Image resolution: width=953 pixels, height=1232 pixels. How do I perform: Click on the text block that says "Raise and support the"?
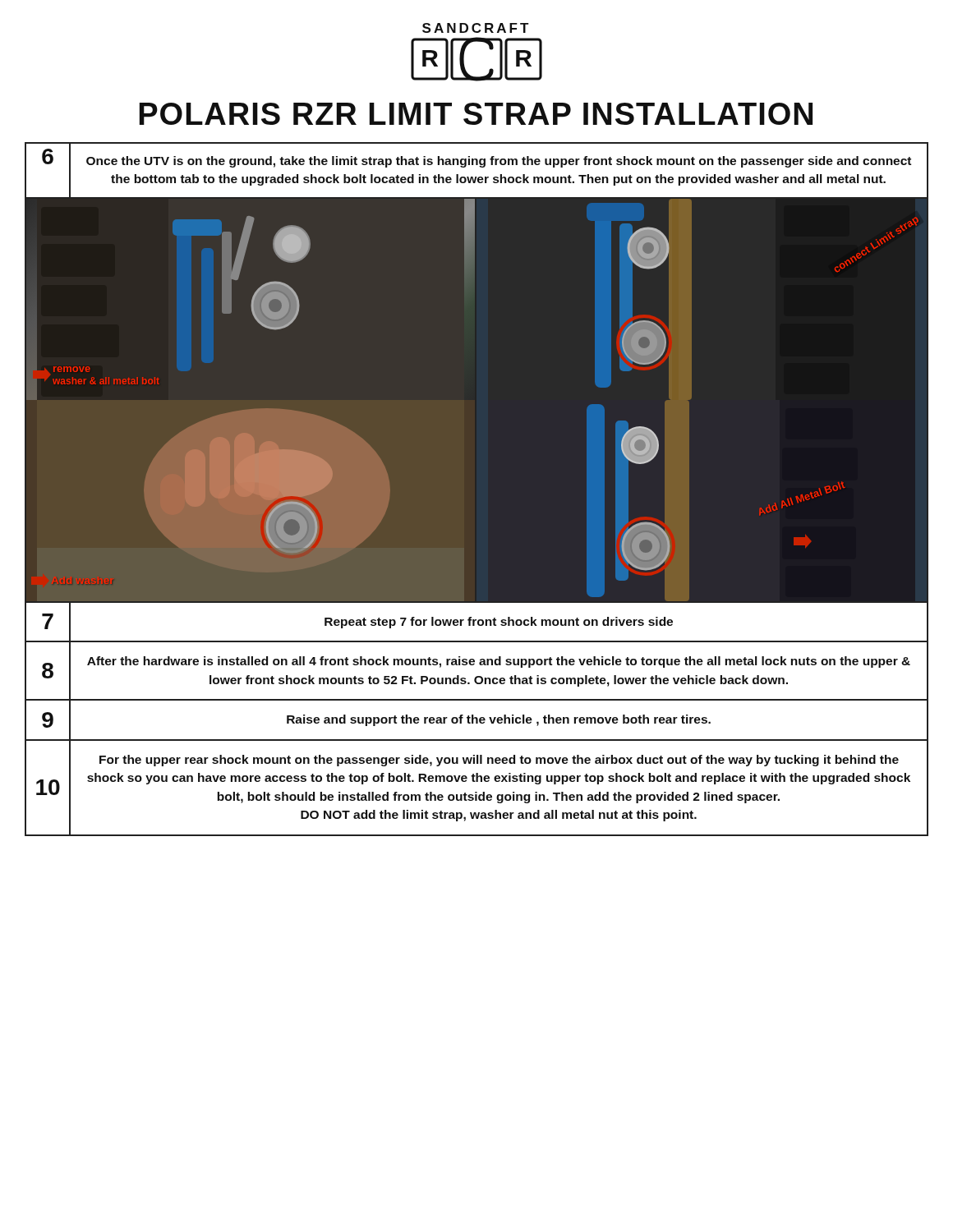pyautogui.click(x=499, y=719)
